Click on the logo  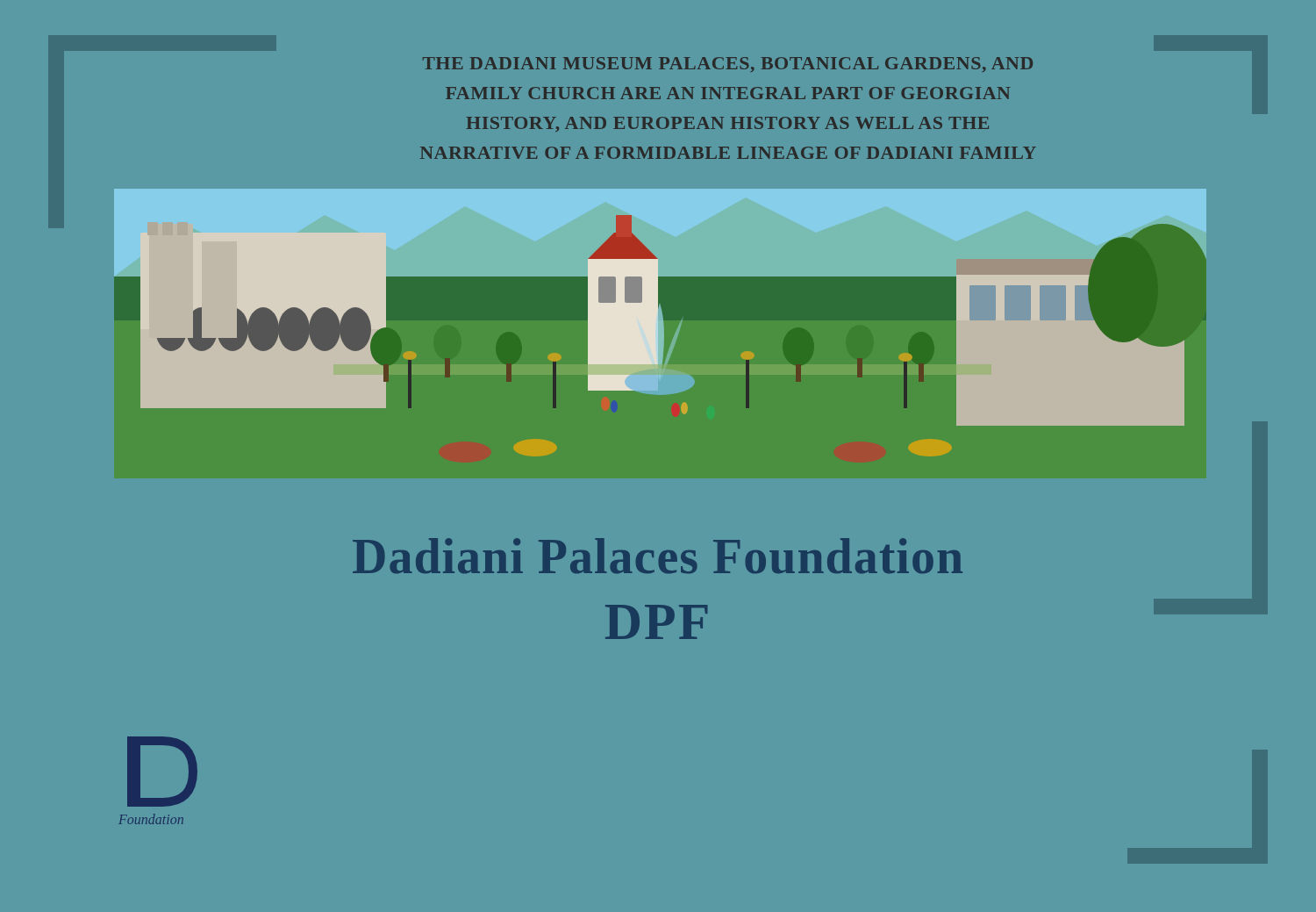[x=175, y=780]
